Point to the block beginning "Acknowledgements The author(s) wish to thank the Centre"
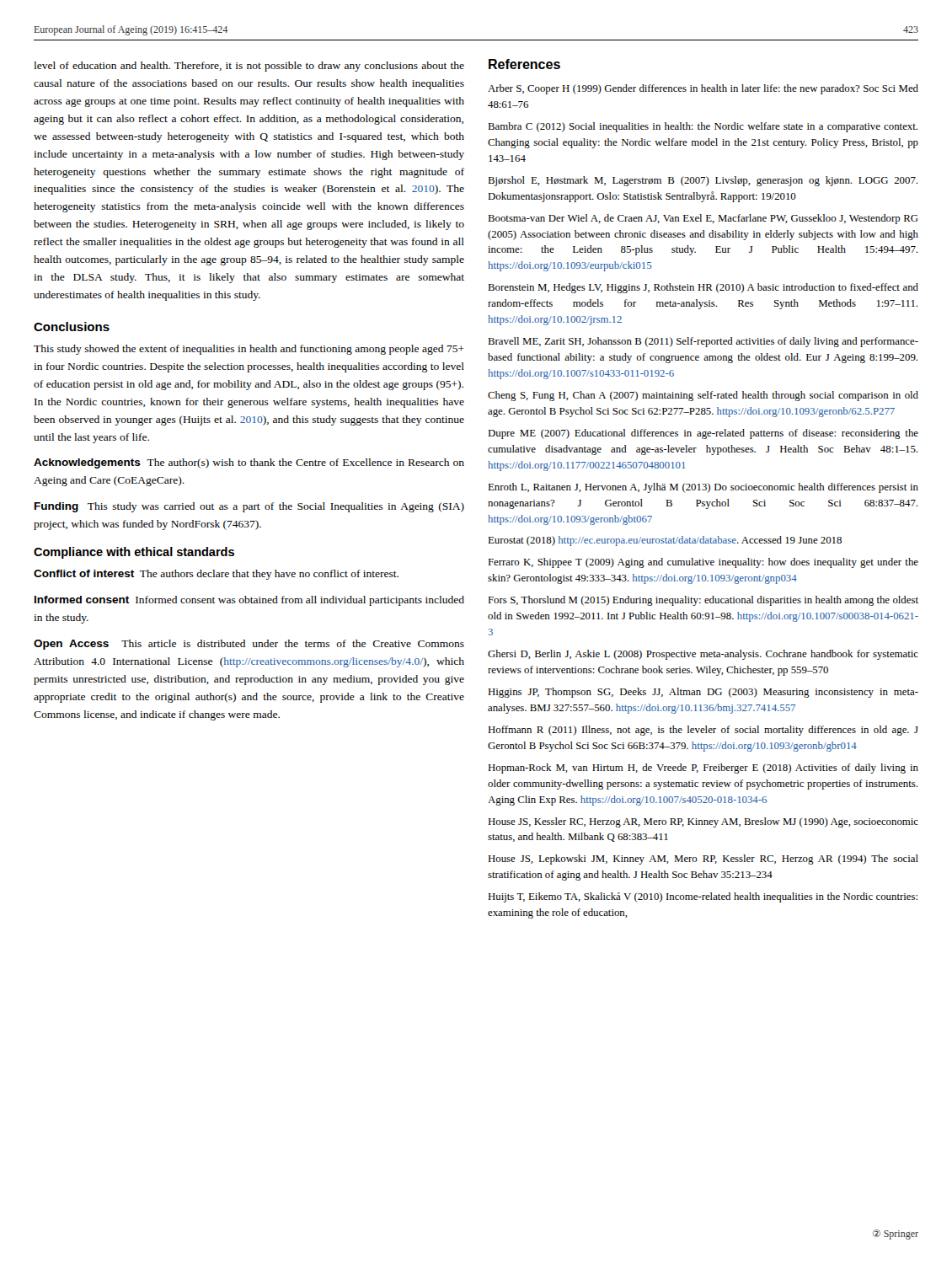Viewport: 952px width, 1264px height. pos(249,471)
